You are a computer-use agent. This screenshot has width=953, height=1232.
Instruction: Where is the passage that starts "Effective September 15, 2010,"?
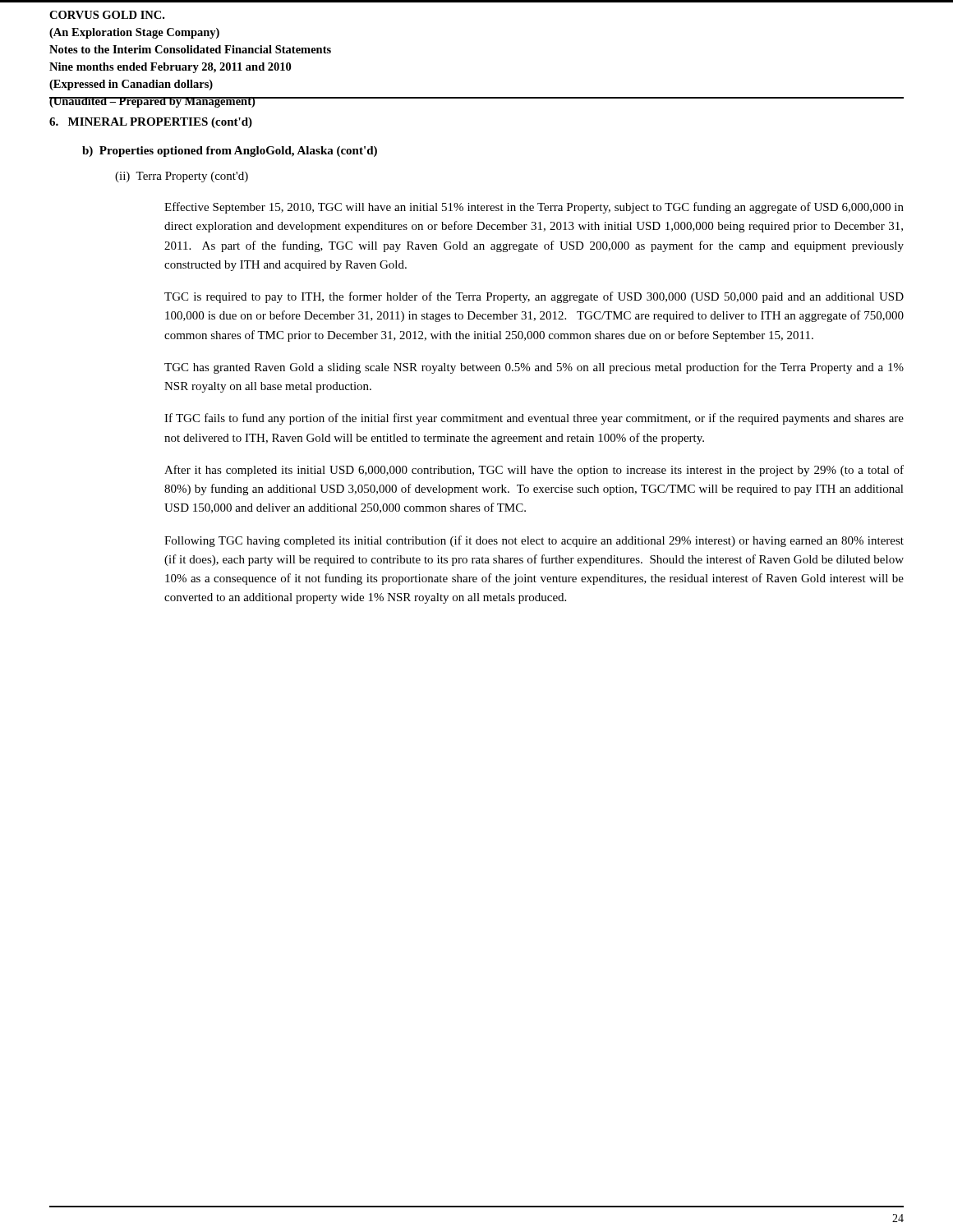point(534,236)
